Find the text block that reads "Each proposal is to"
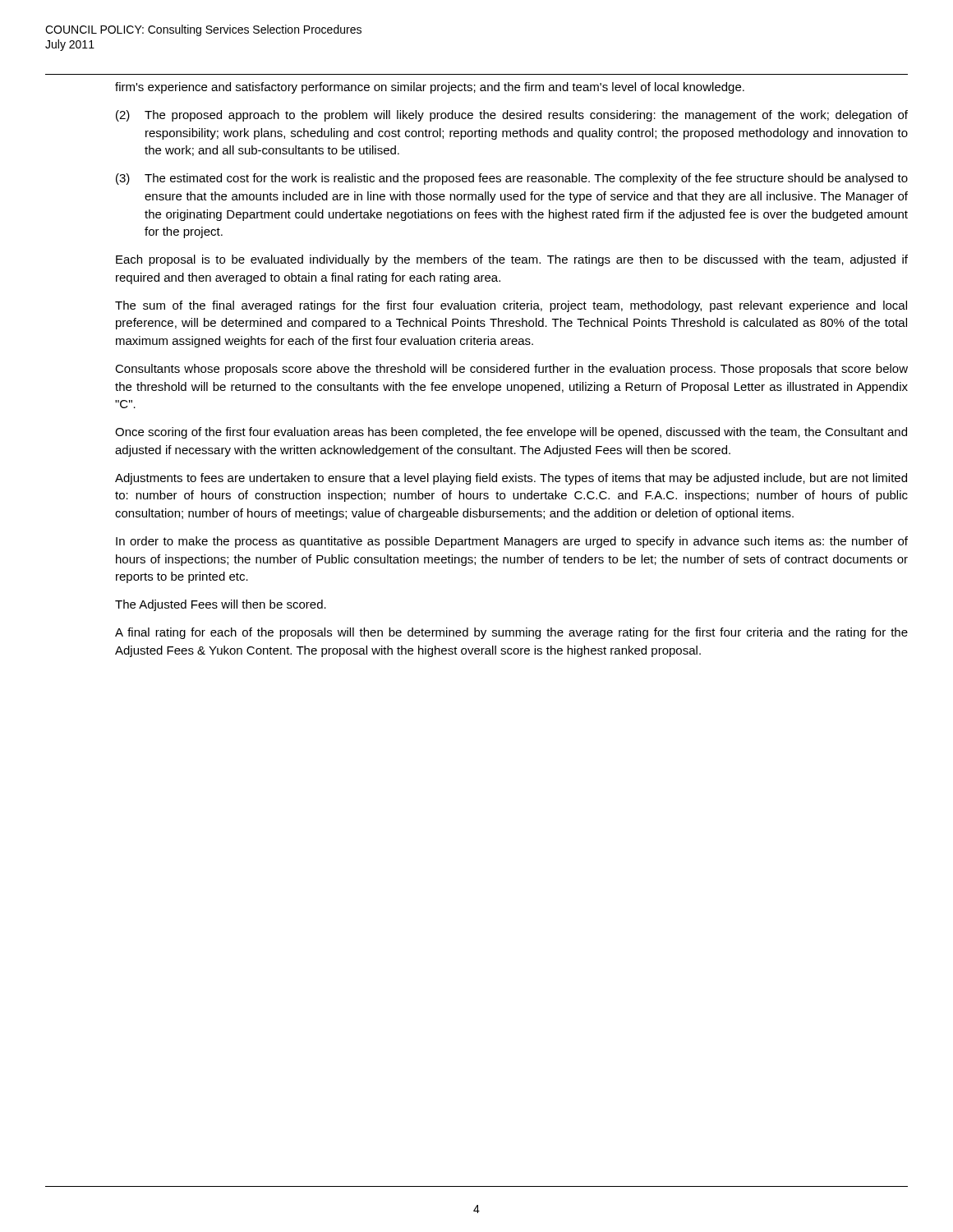 pos(511,268)
